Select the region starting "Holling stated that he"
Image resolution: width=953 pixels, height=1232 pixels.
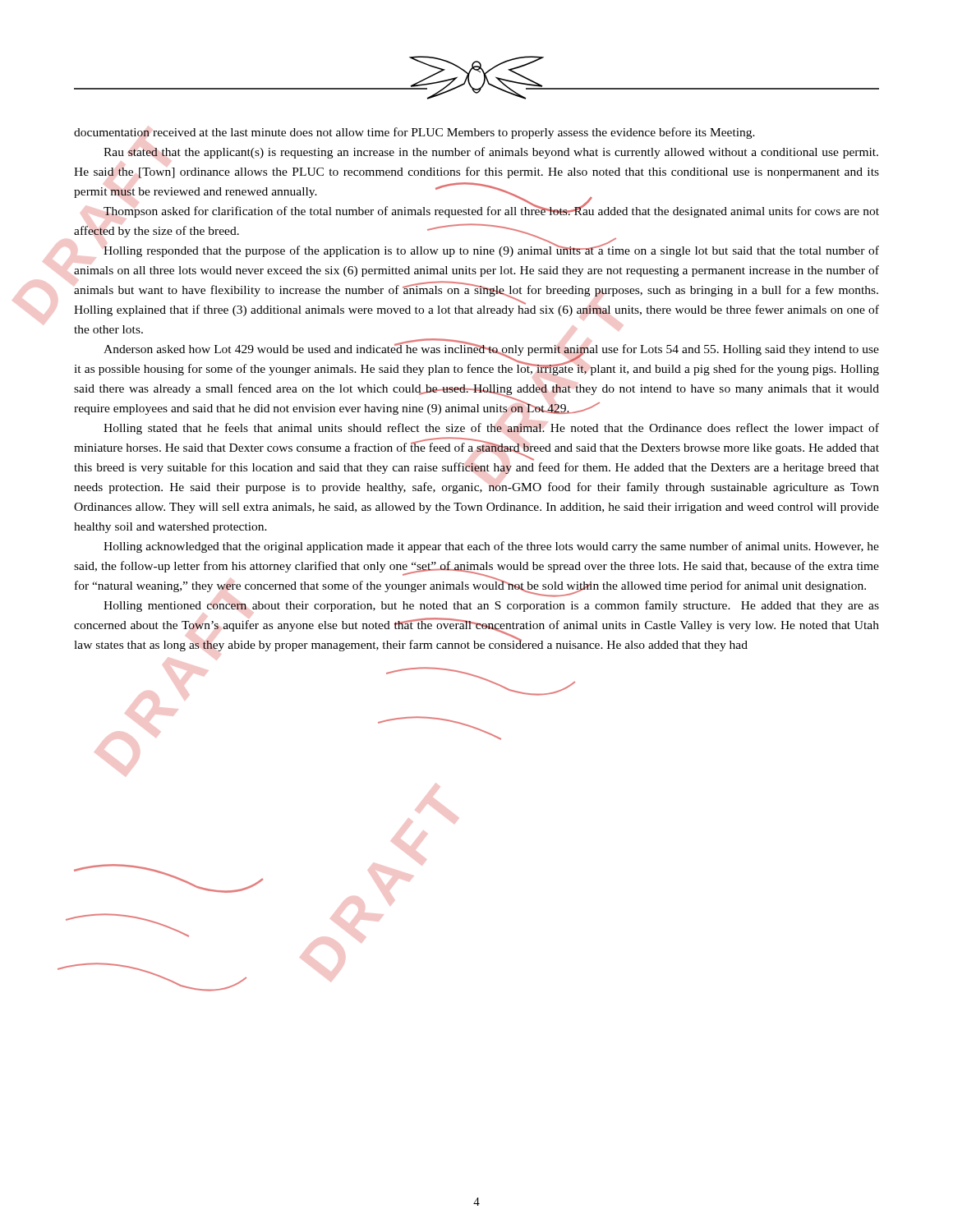476,477
